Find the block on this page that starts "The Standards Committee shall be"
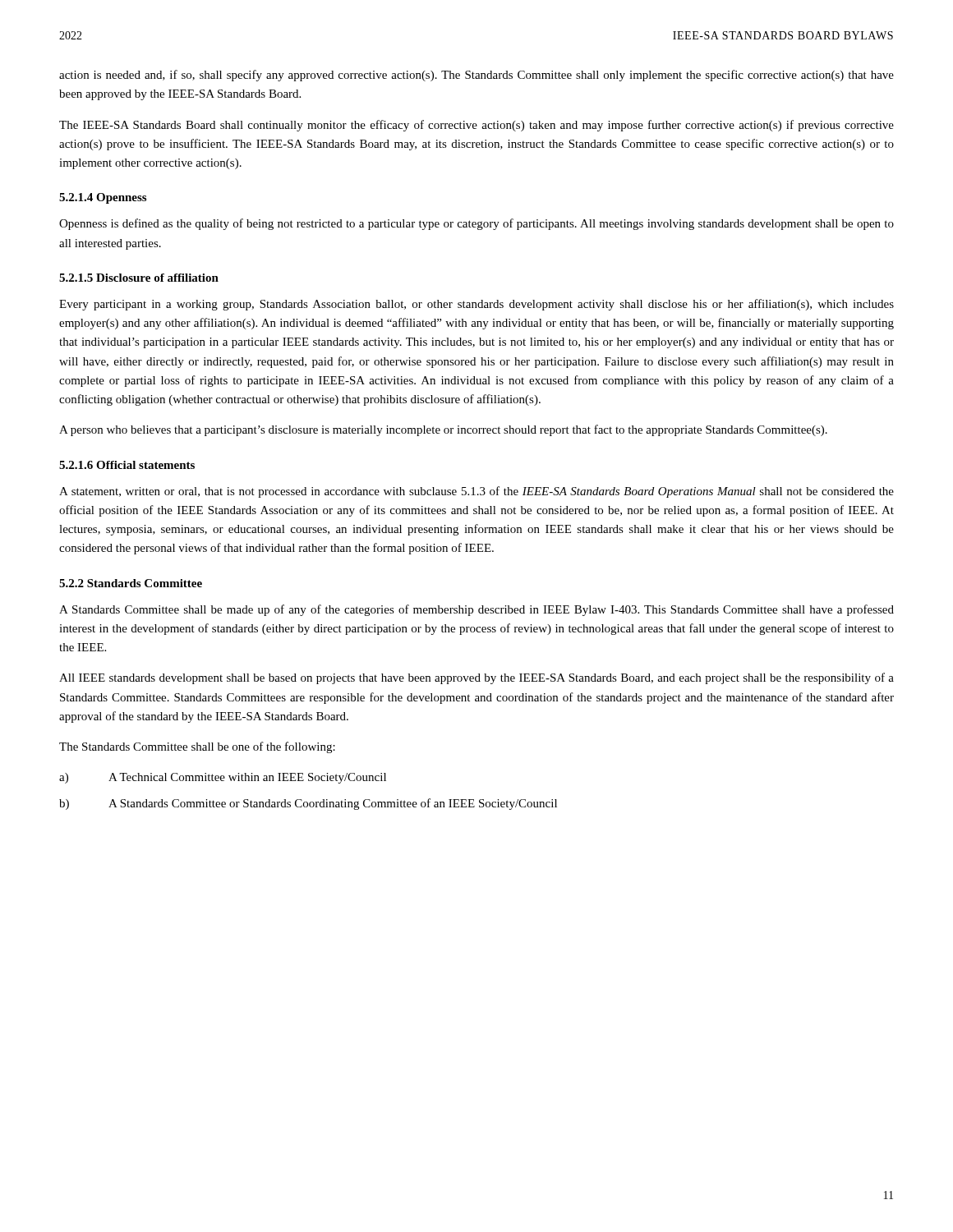The image size is (953, 1232). [x=197, y=747]
